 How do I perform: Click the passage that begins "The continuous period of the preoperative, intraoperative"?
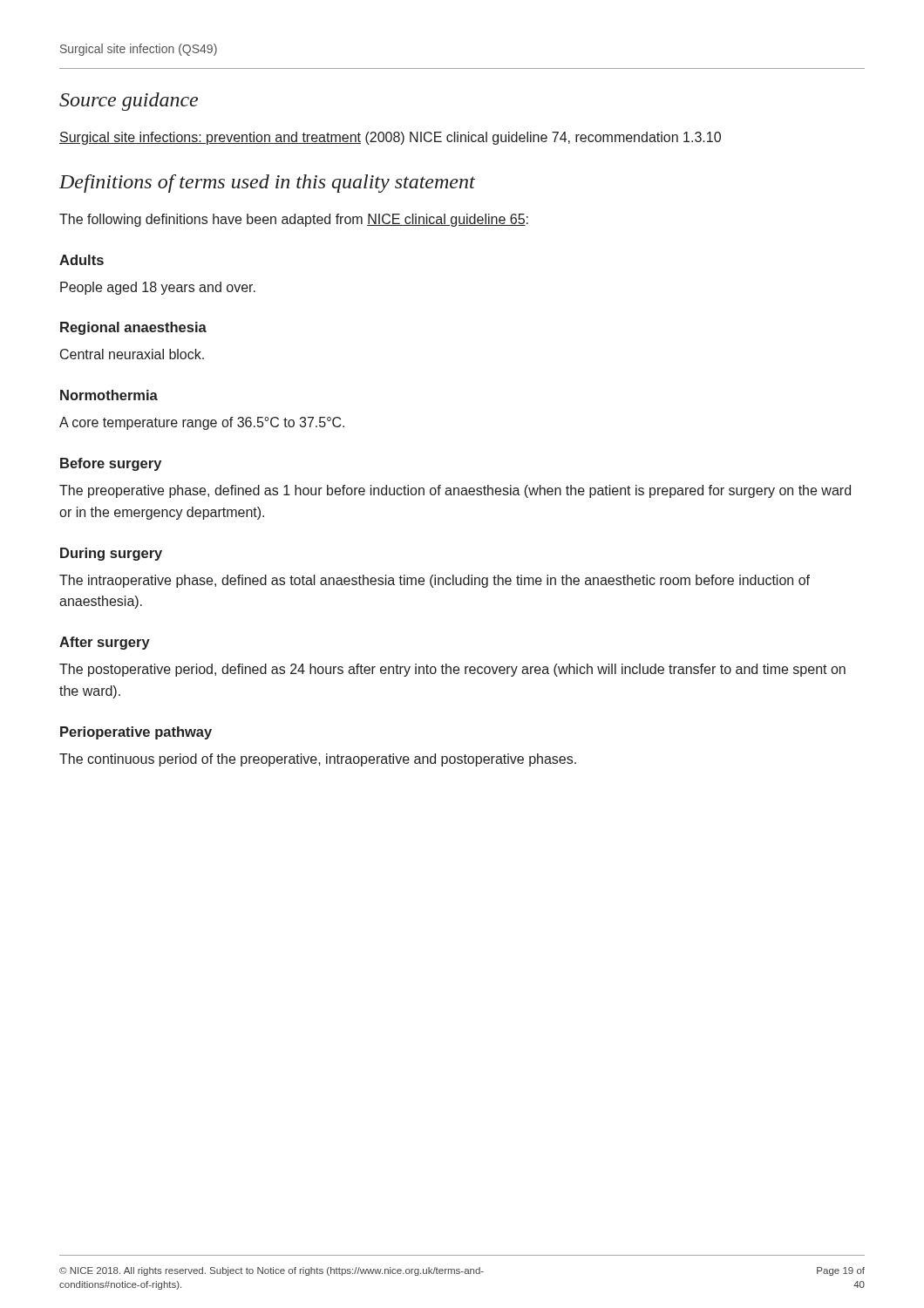462,760
